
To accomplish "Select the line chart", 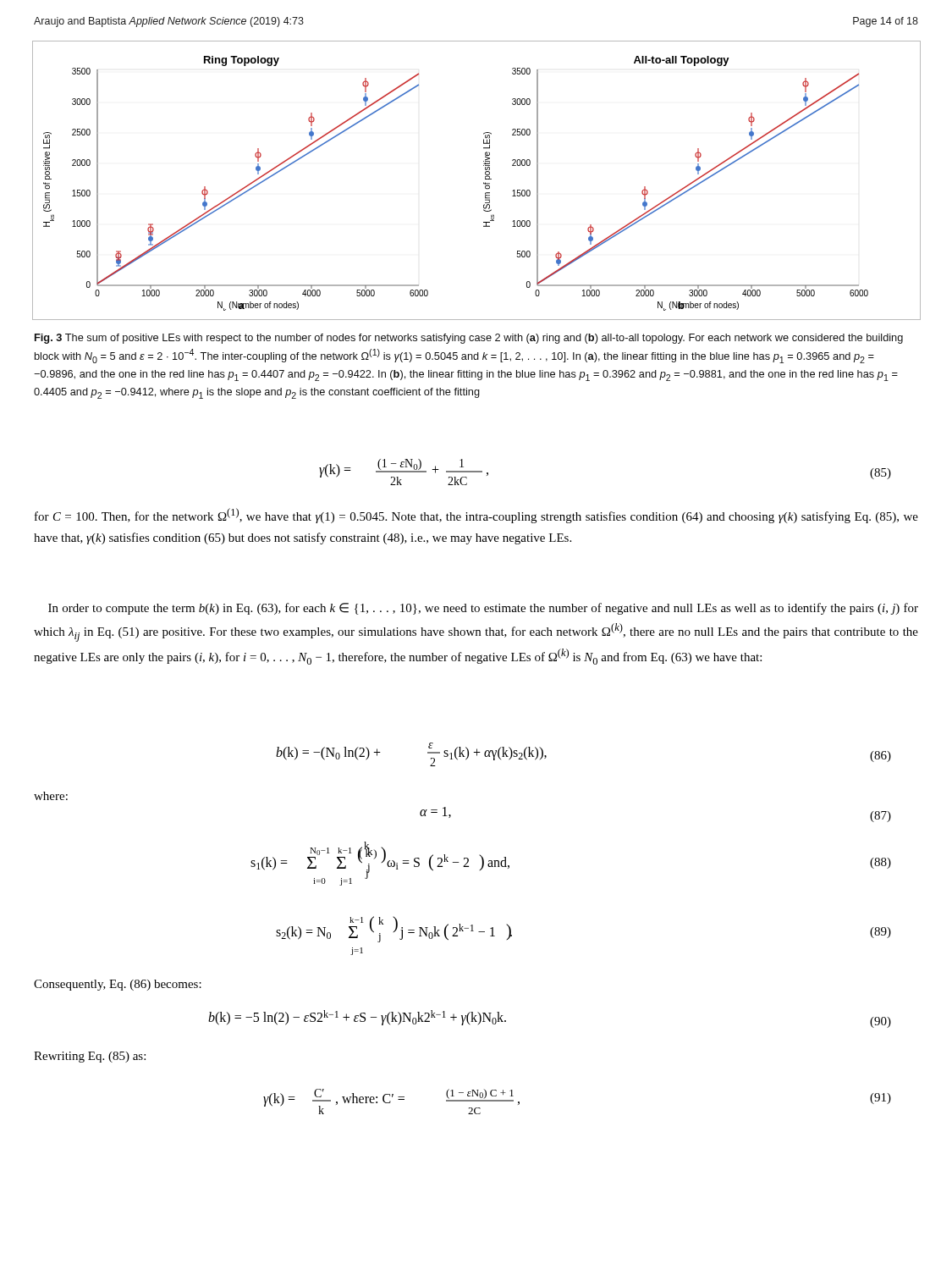I will 476,180.
